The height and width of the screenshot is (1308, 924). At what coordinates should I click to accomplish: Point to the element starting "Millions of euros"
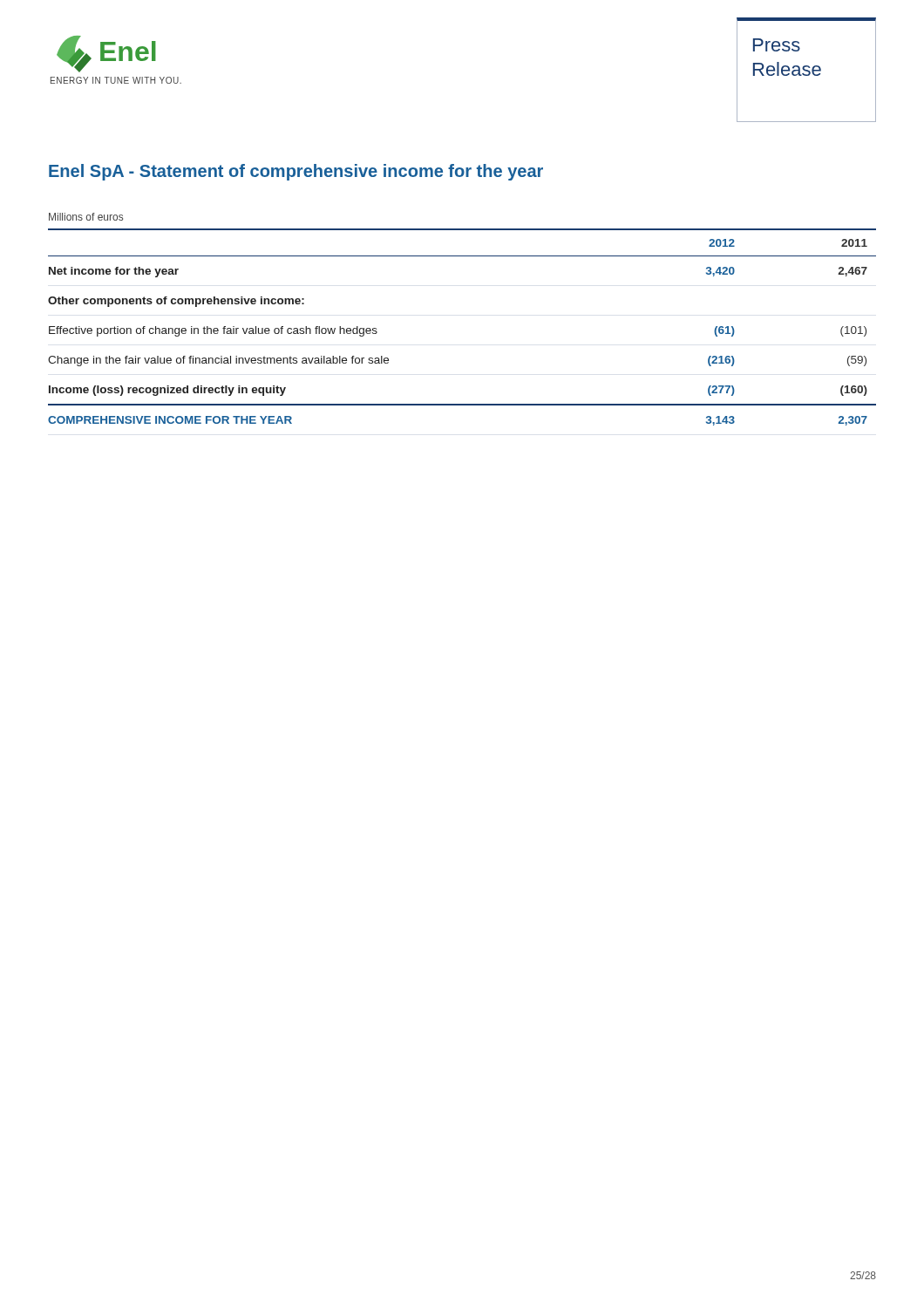(86, 217)
